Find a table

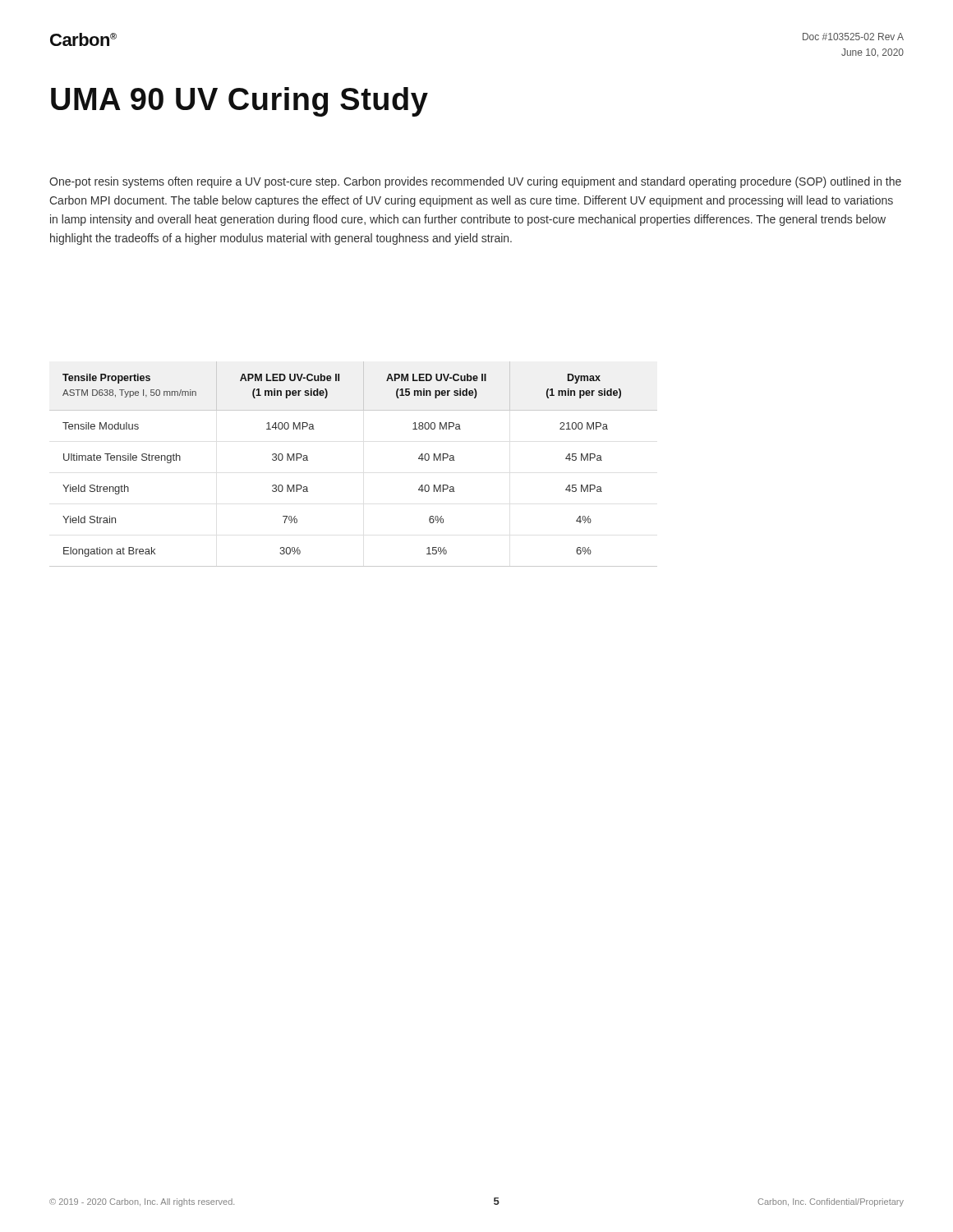[x=476, y=464]
